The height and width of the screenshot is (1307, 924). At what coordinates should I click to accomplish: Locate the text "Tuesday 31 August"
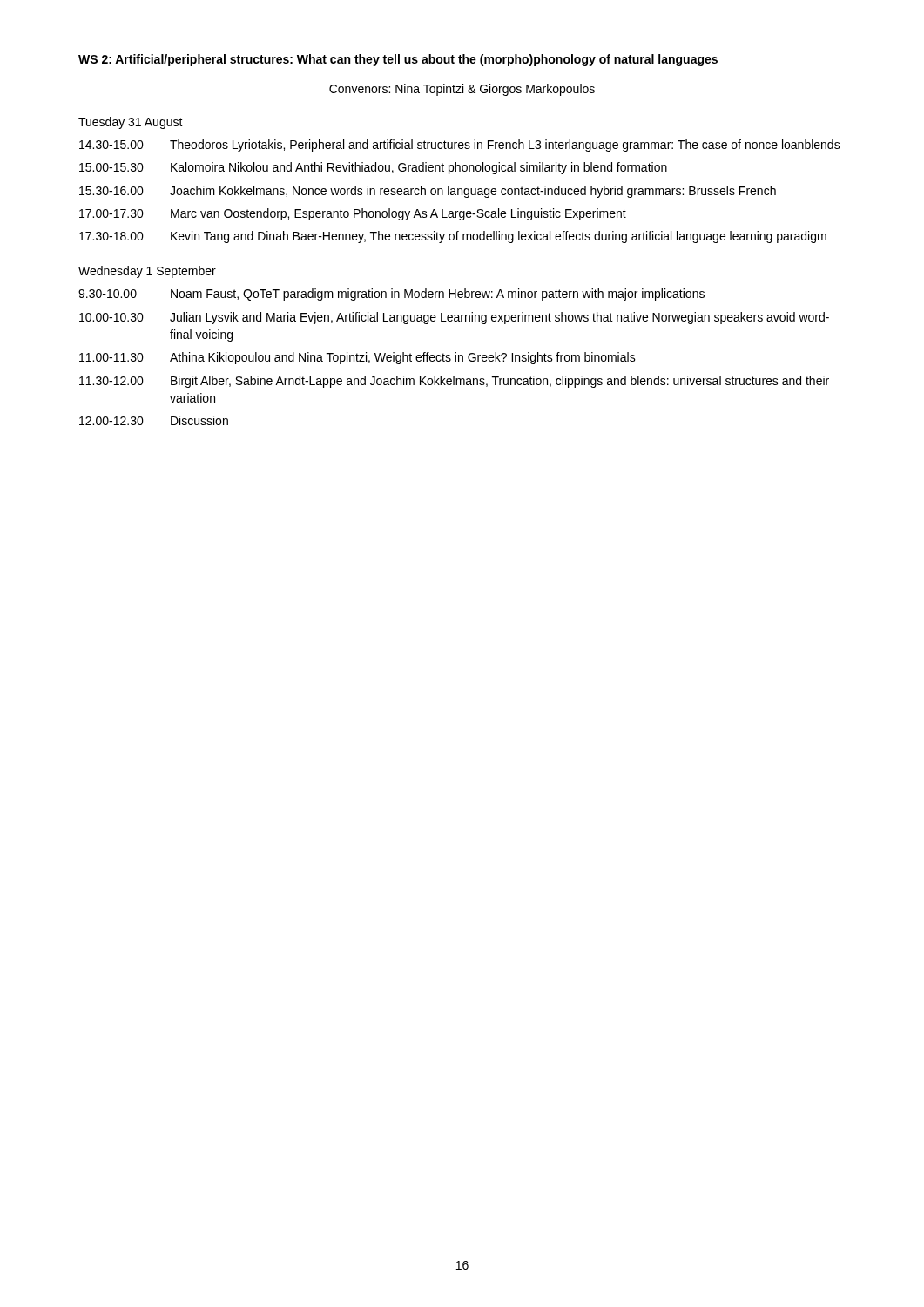130,122
